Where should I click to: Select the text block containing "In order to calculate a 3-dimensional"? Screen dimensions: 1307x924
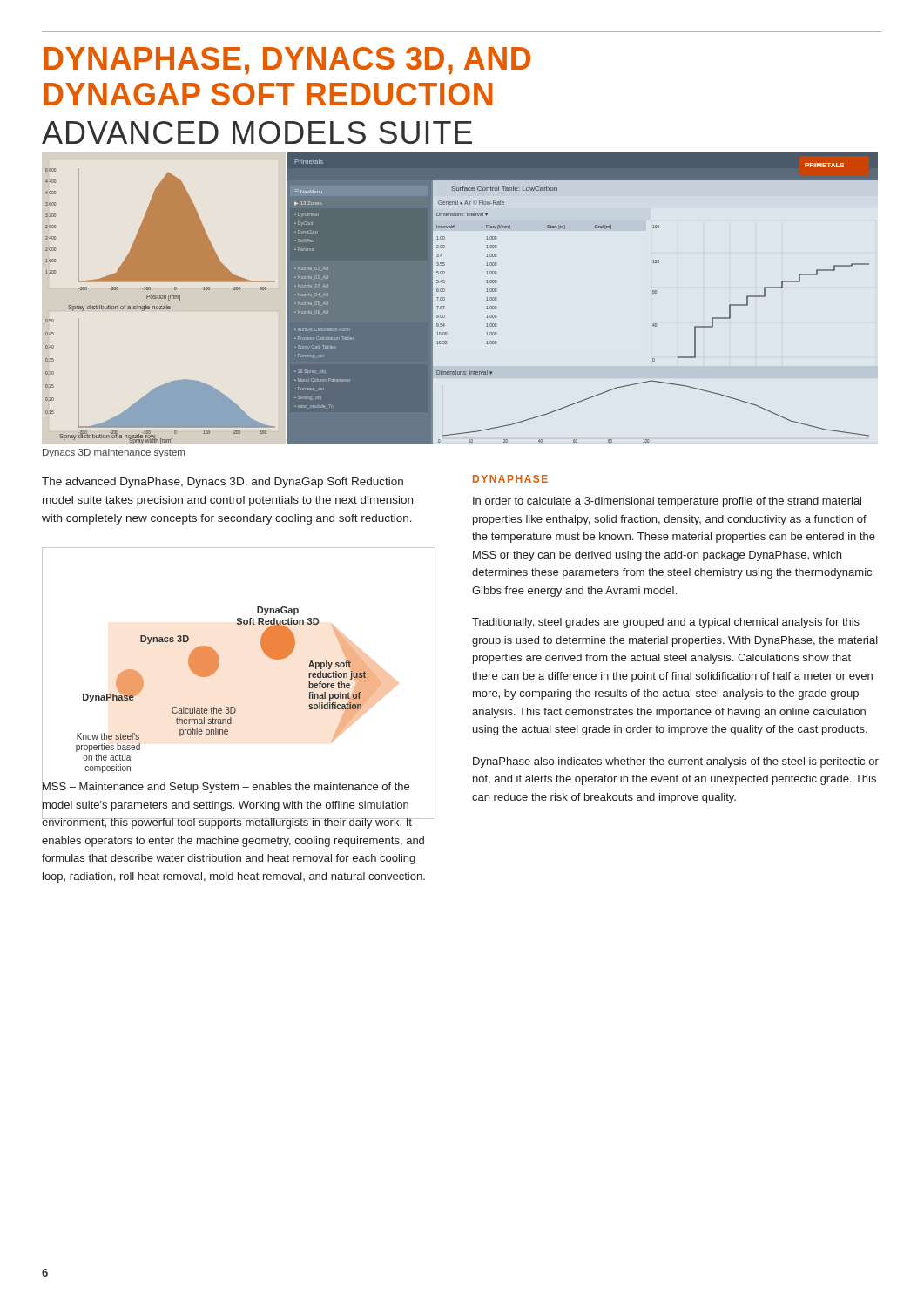point(674,545)
